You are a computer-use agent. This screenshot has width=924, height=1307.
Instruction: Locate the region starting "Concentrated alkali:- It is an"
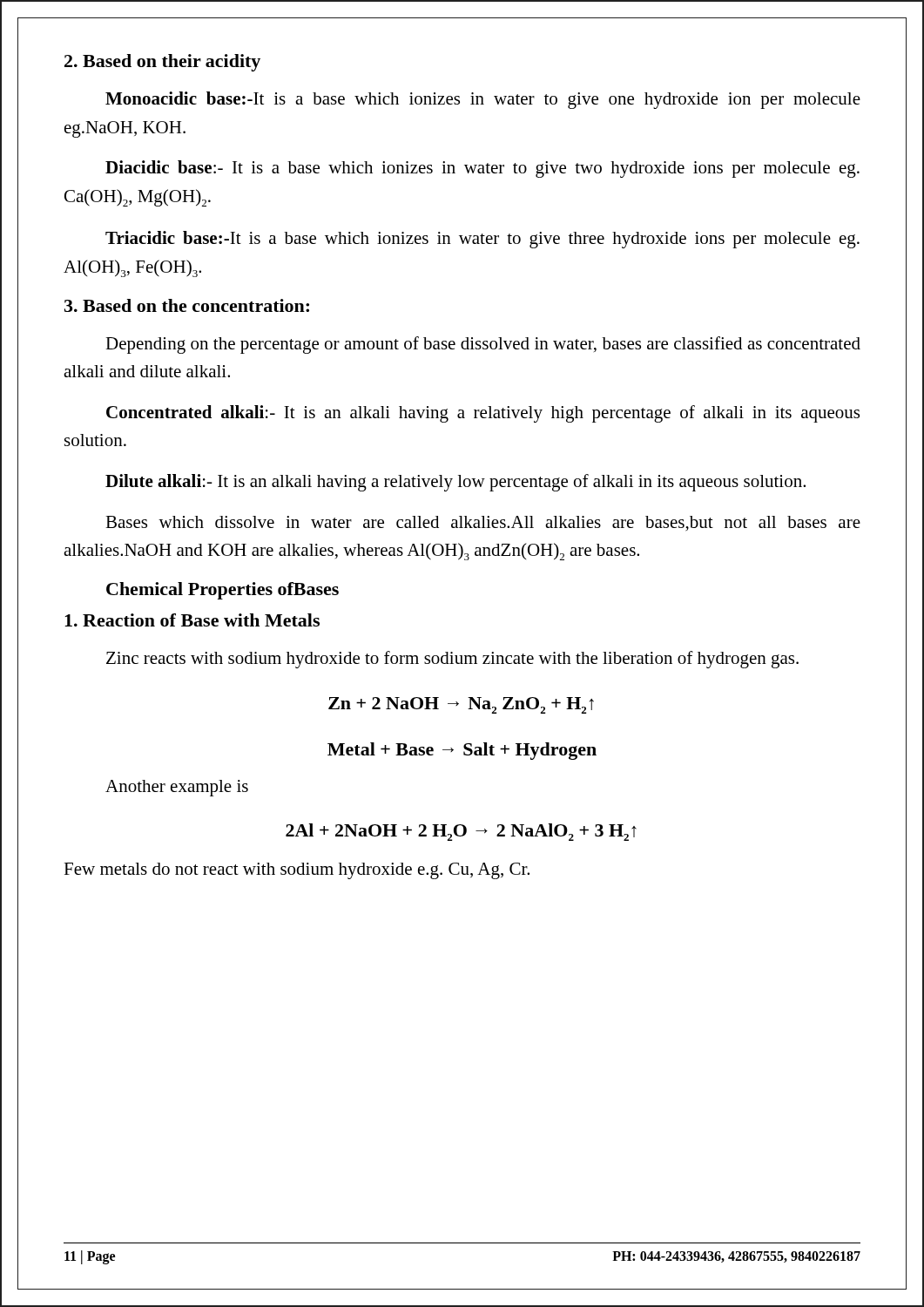[462, 426]
